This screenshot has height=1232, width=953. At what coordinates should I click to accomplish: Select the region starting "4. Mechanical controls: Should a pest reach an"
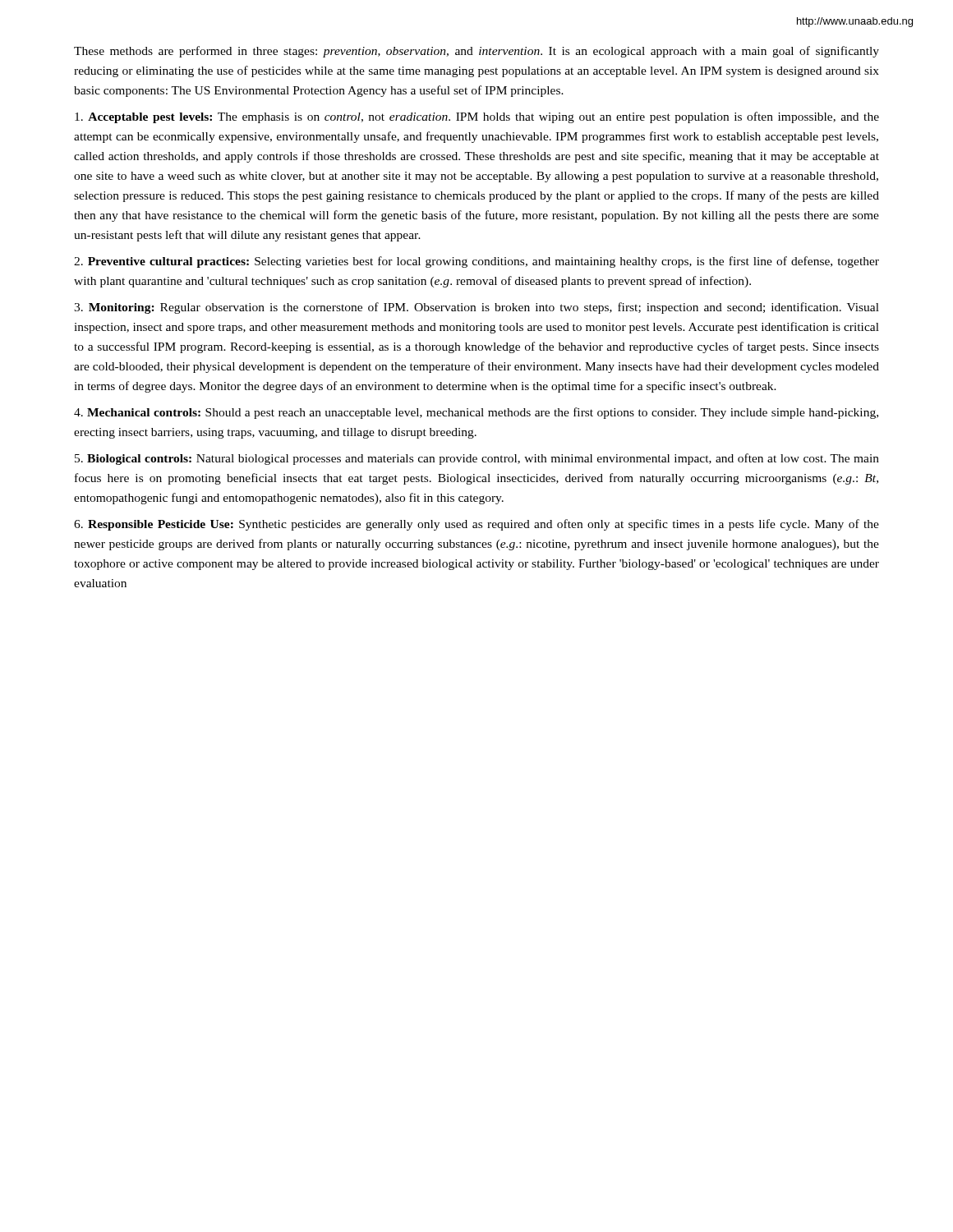click(476, 422)
